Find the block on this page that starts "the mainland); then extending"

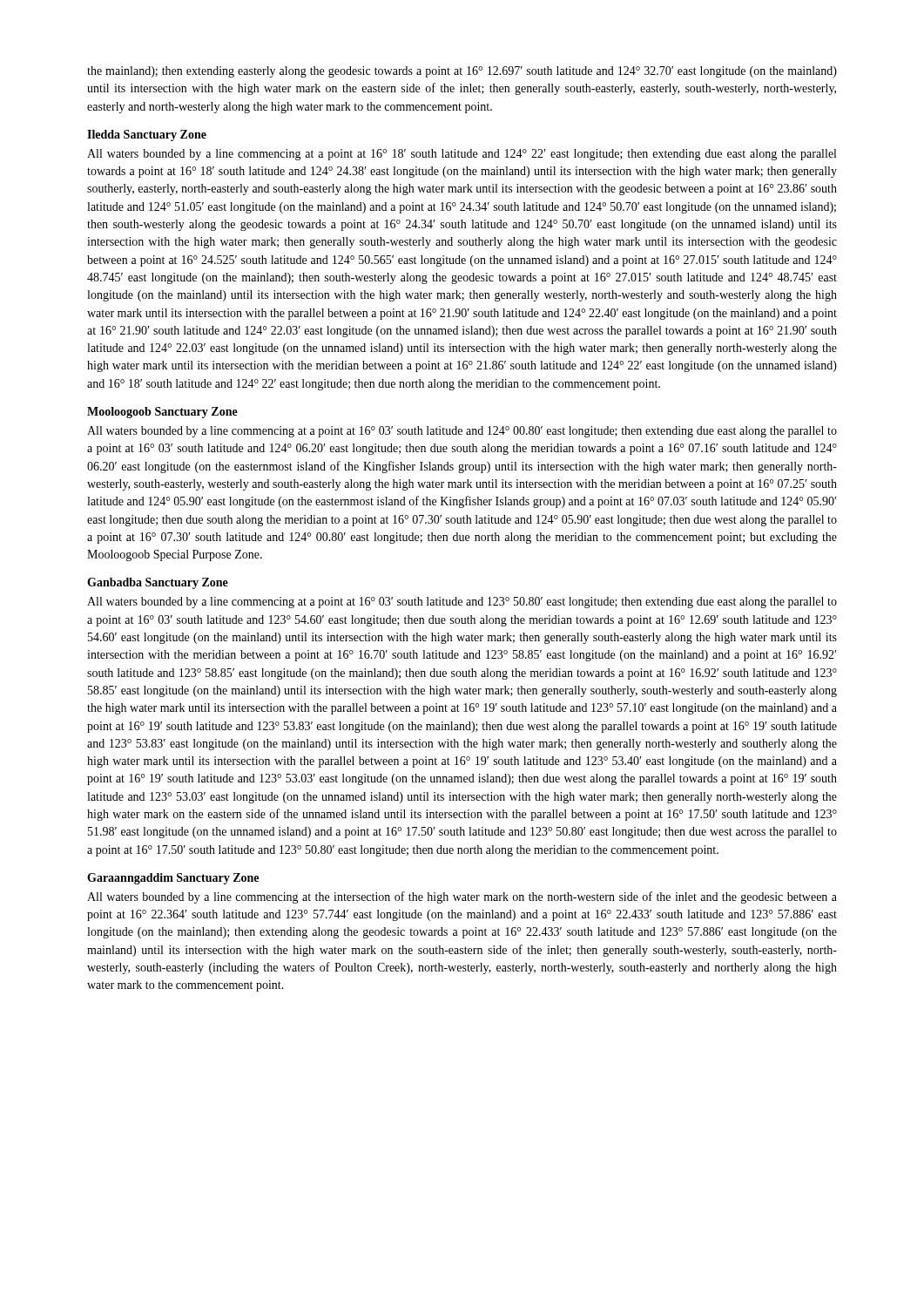click(x=462, y=89)
